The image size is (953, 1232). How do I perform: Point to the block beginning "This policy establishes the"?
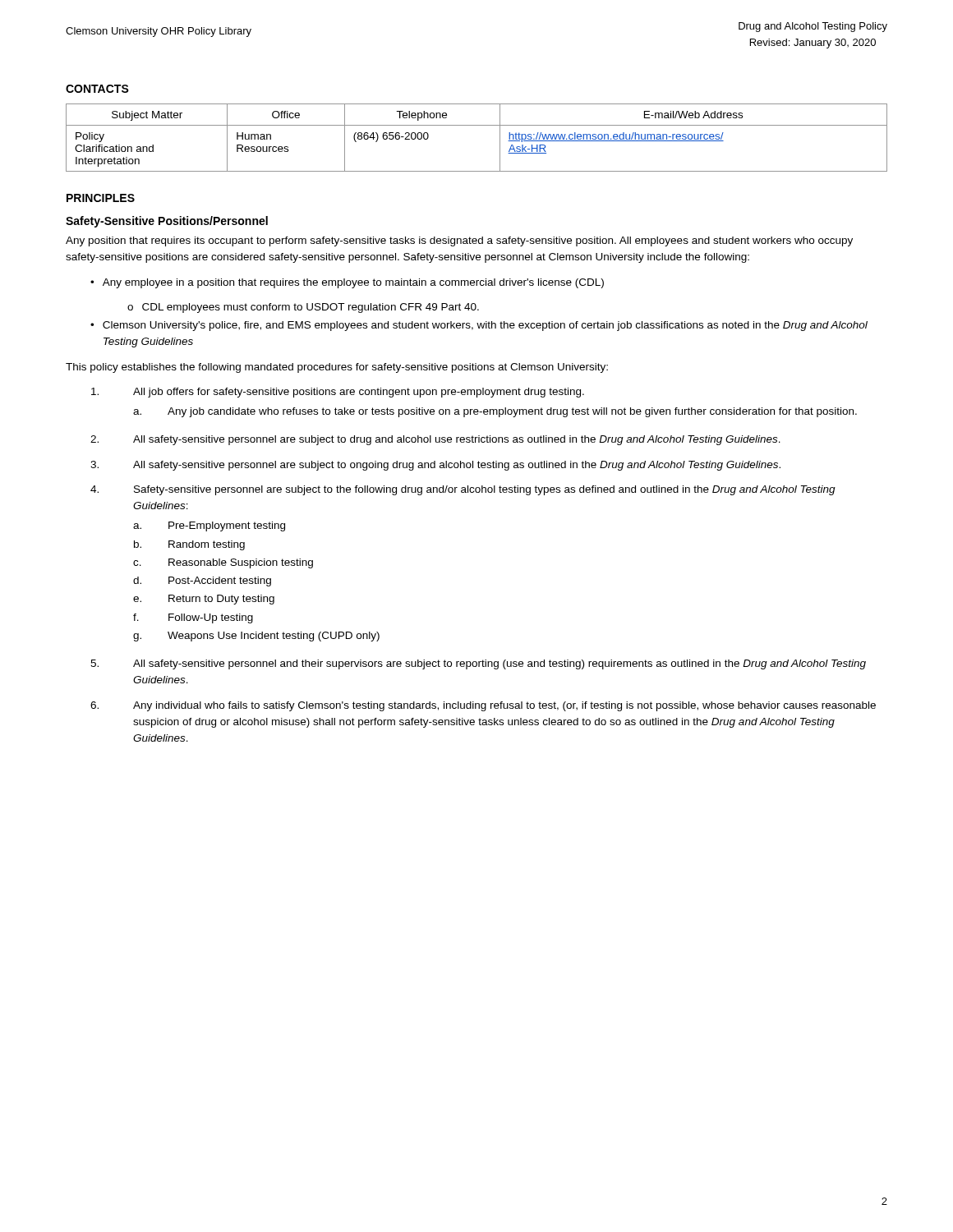point(337,366)
